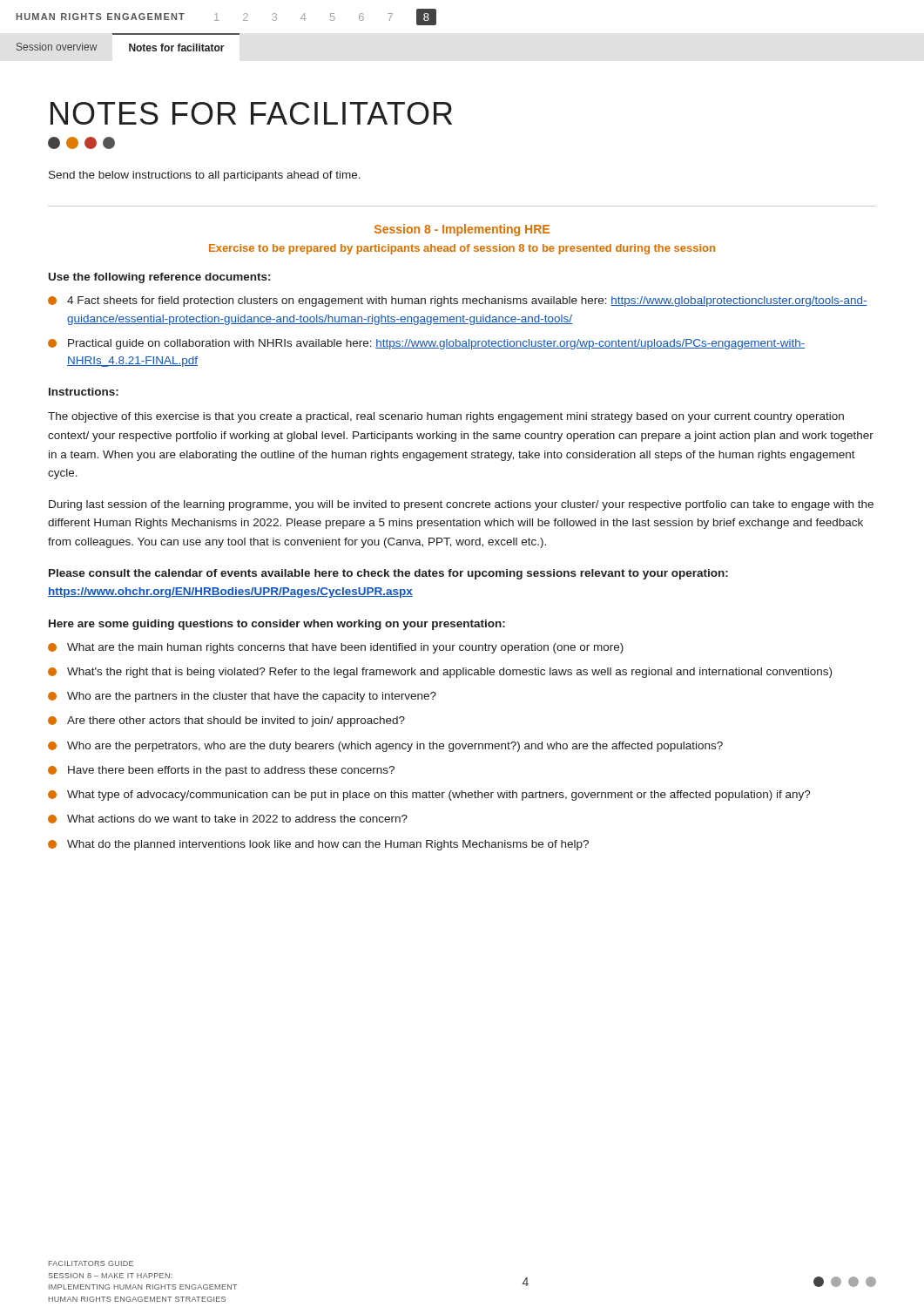Select the section header with the text "Here are some guiding questions to"

pyautogui.click(x=277, y=623)
